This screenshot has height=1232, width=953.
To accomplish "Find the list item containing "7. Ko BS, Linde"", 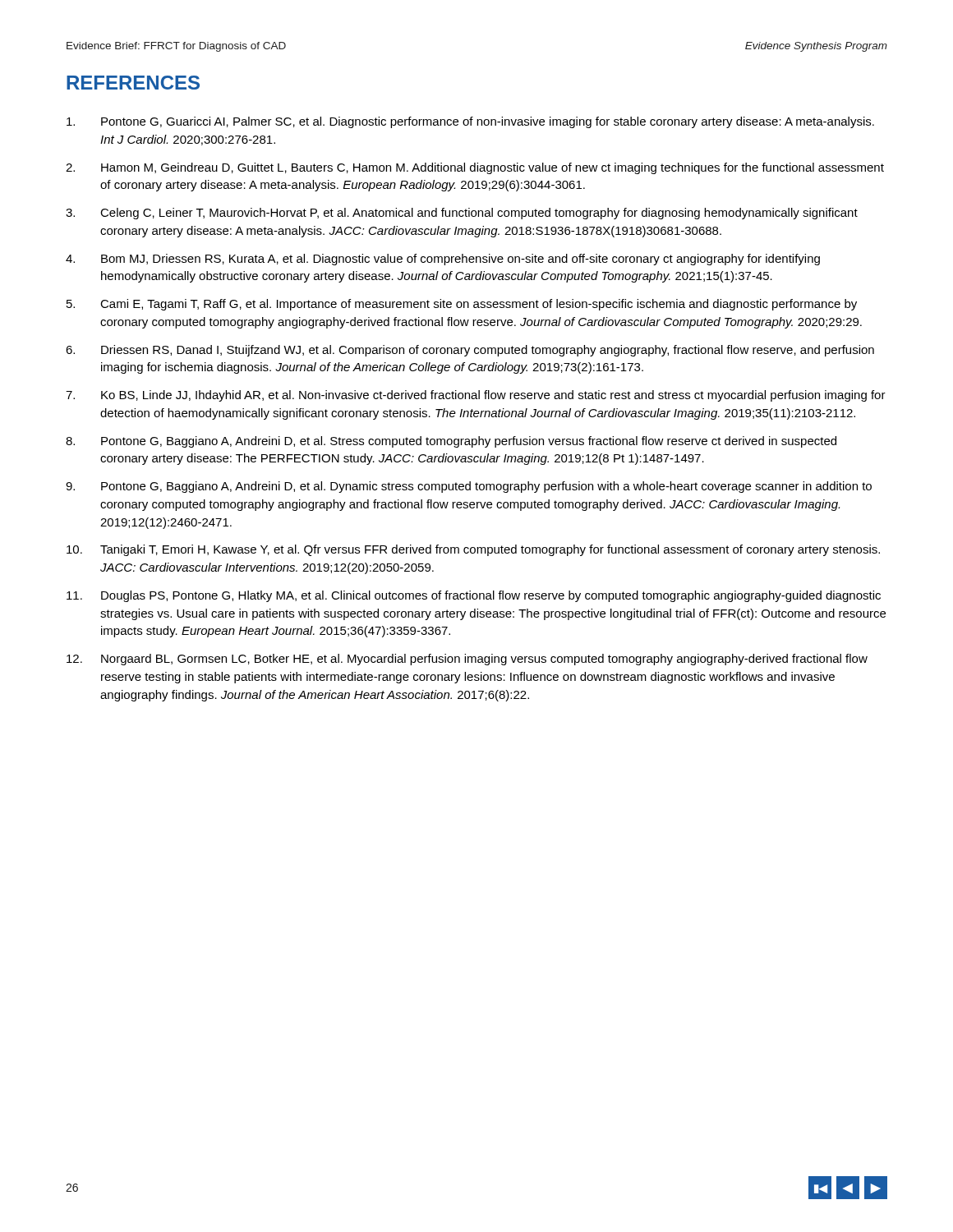I will [476, 404].
